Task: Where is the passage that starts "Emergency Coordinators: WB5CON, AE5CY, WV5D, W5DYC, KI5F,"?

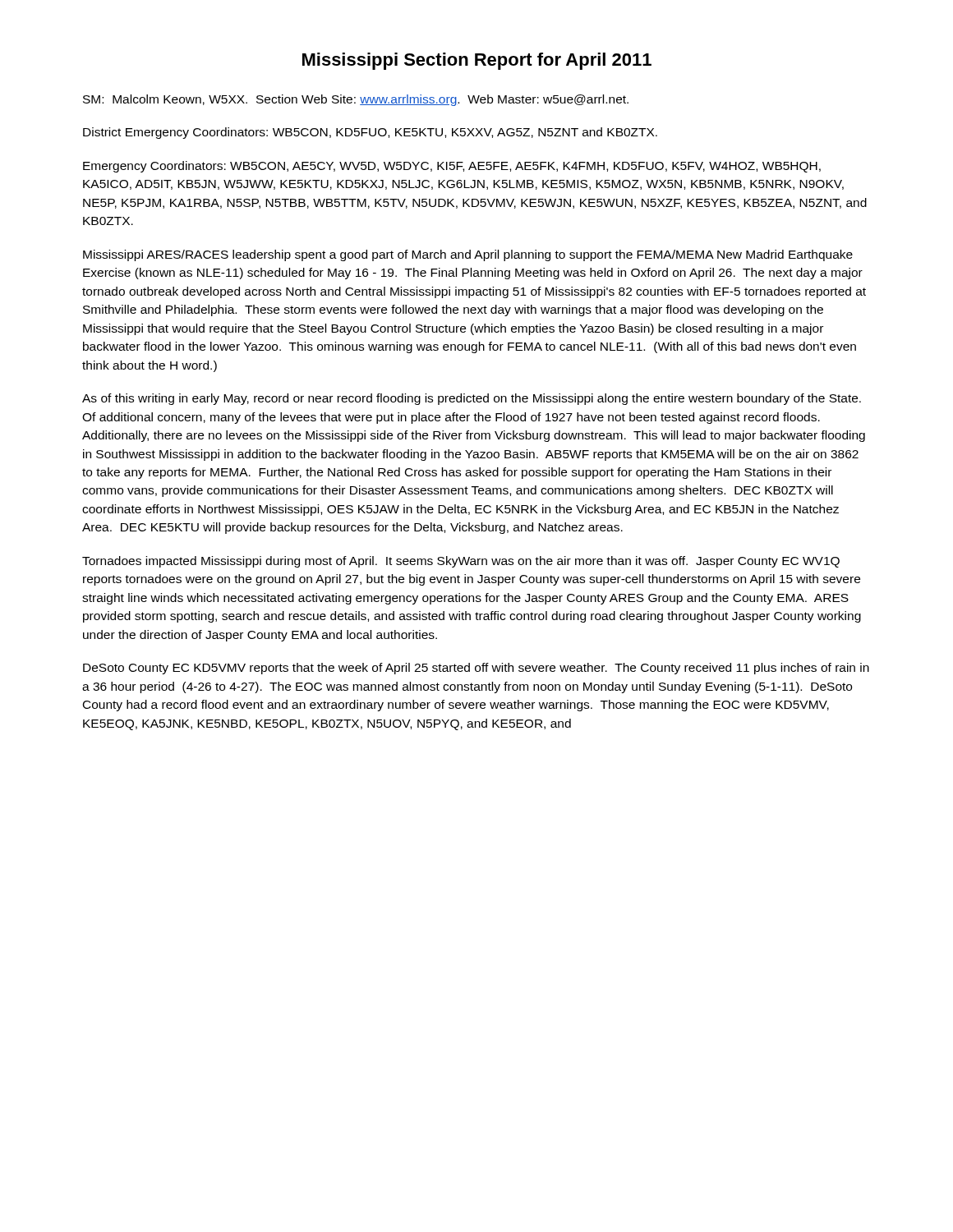Action: (x=475, y=193)
